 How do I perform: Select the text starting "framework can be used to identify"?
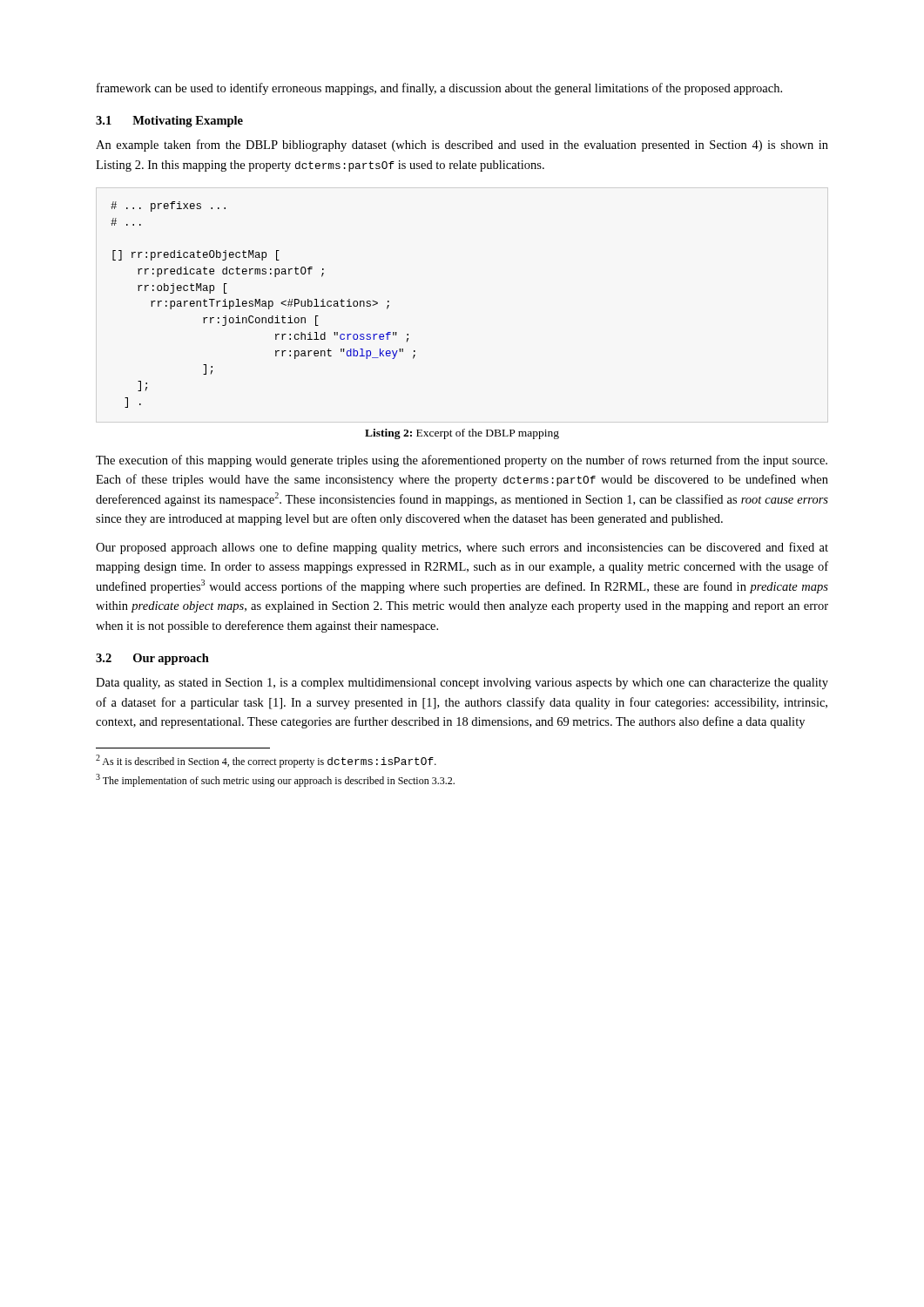coord(439,88)
